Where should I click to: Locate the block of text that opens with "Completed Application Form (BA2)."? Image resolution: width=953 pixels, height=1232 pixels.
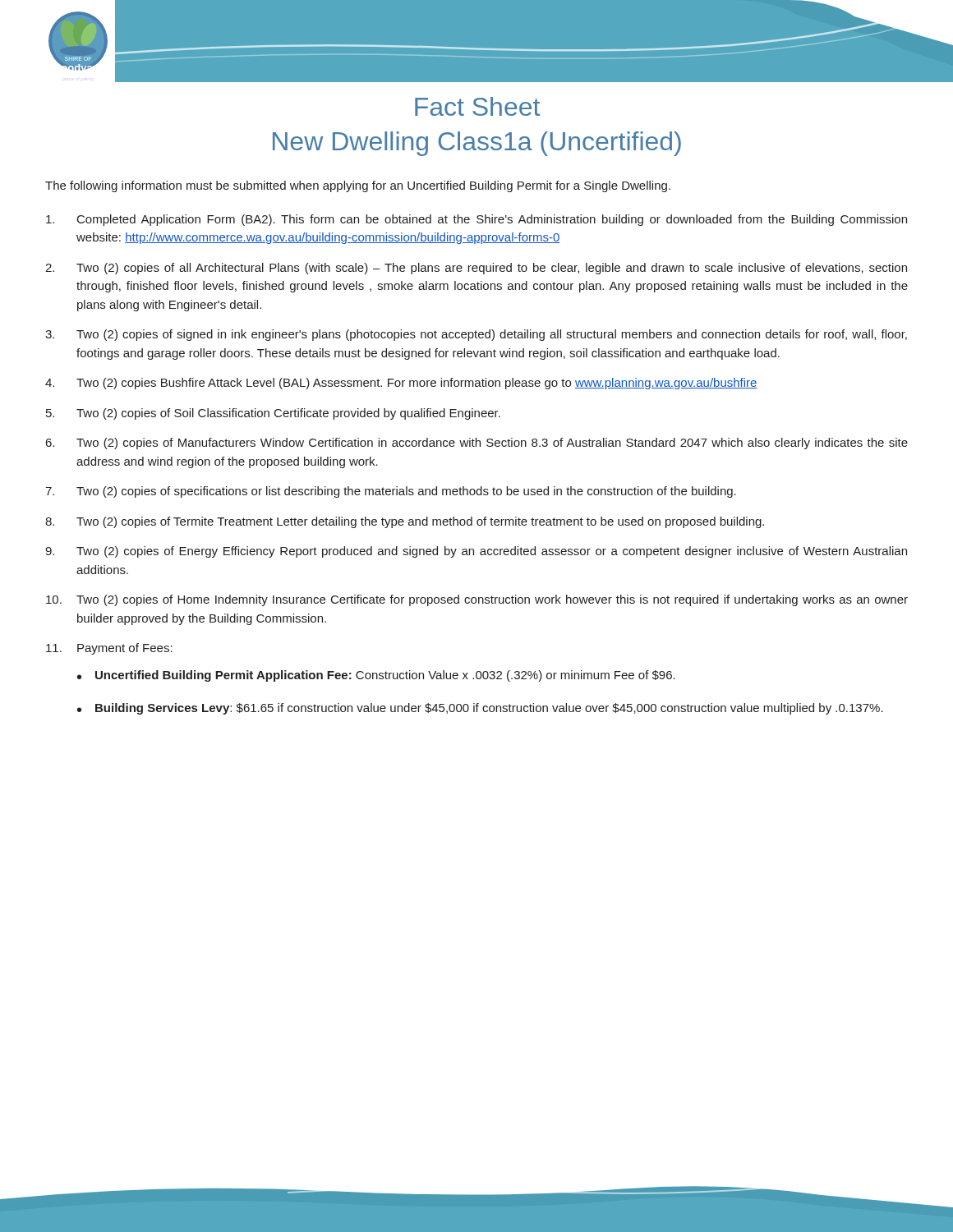pos(476,228)
